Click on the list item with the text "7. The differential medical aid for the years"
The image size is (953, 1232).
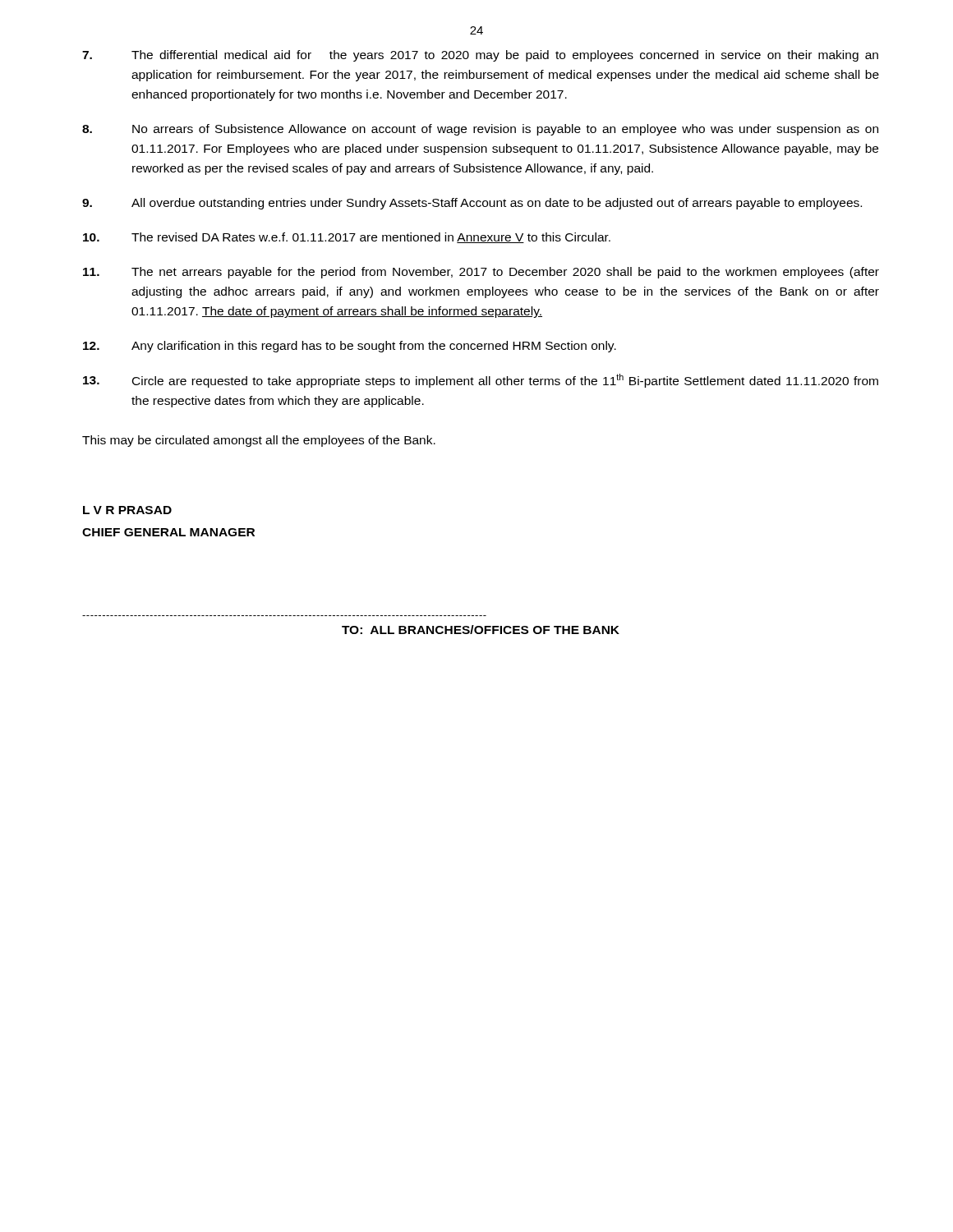click(481, 75)
